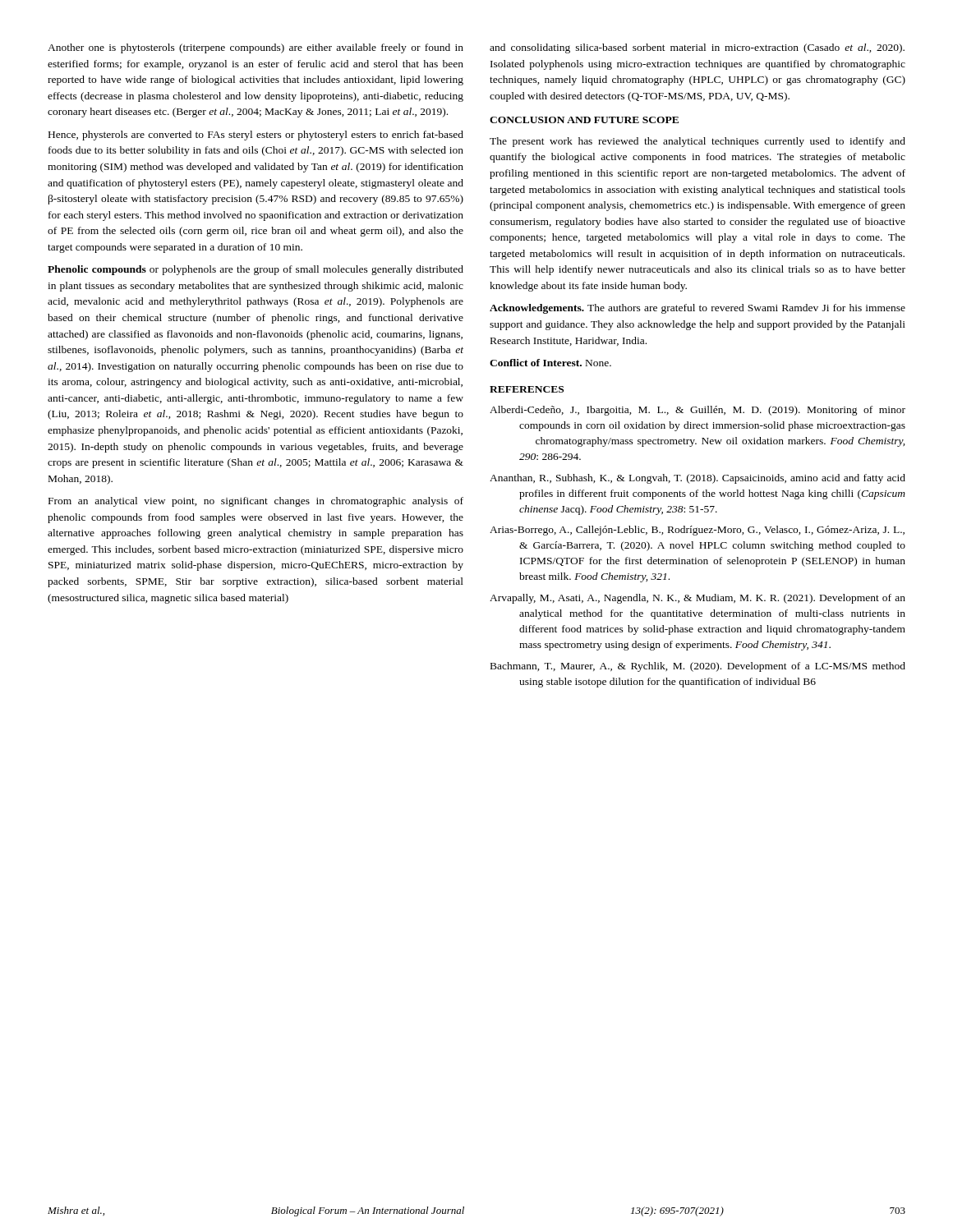Find the text starting "Conflict of Interest. None."

(x=550, y=363)
